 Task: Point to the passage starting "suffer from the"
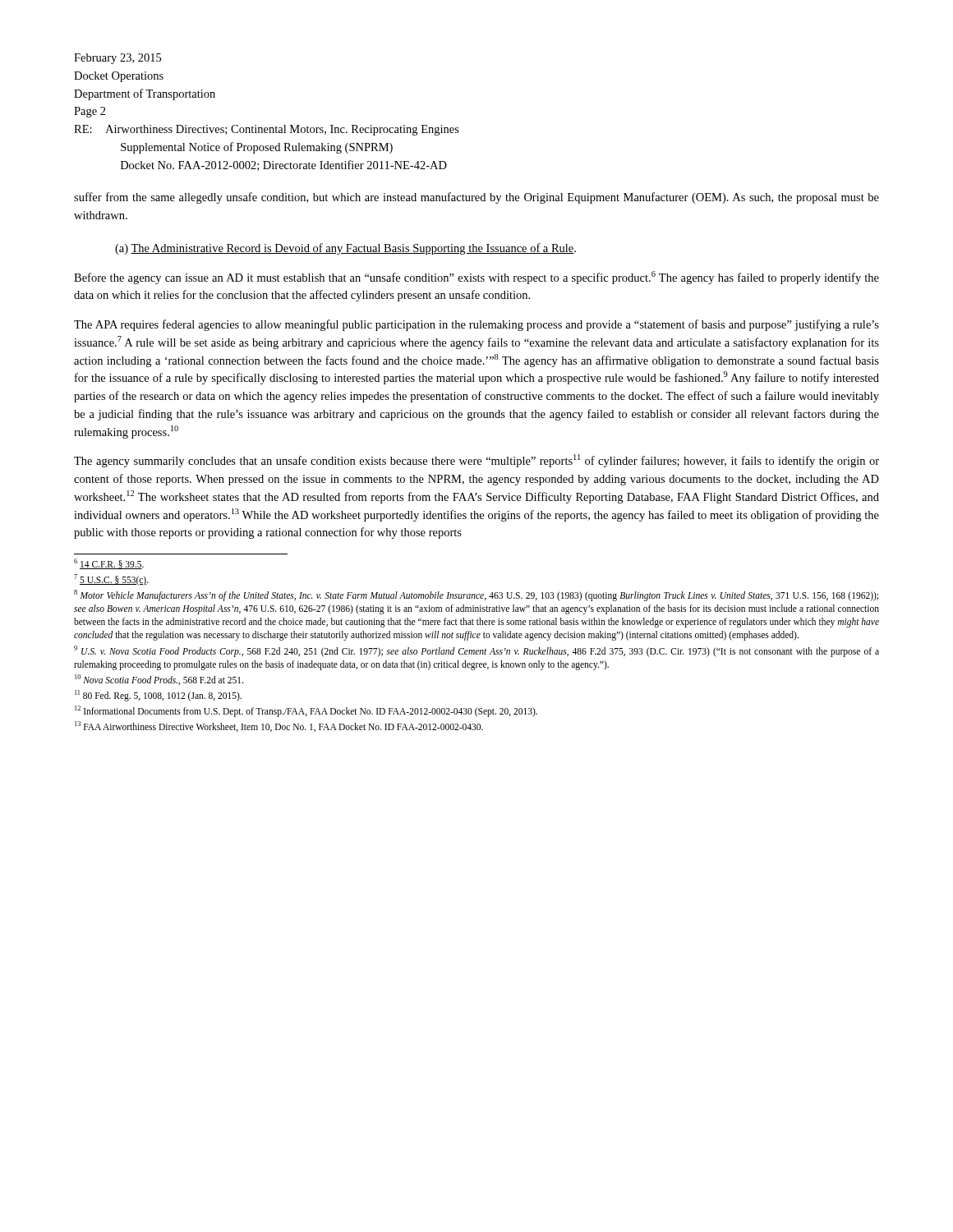point(476,207)
